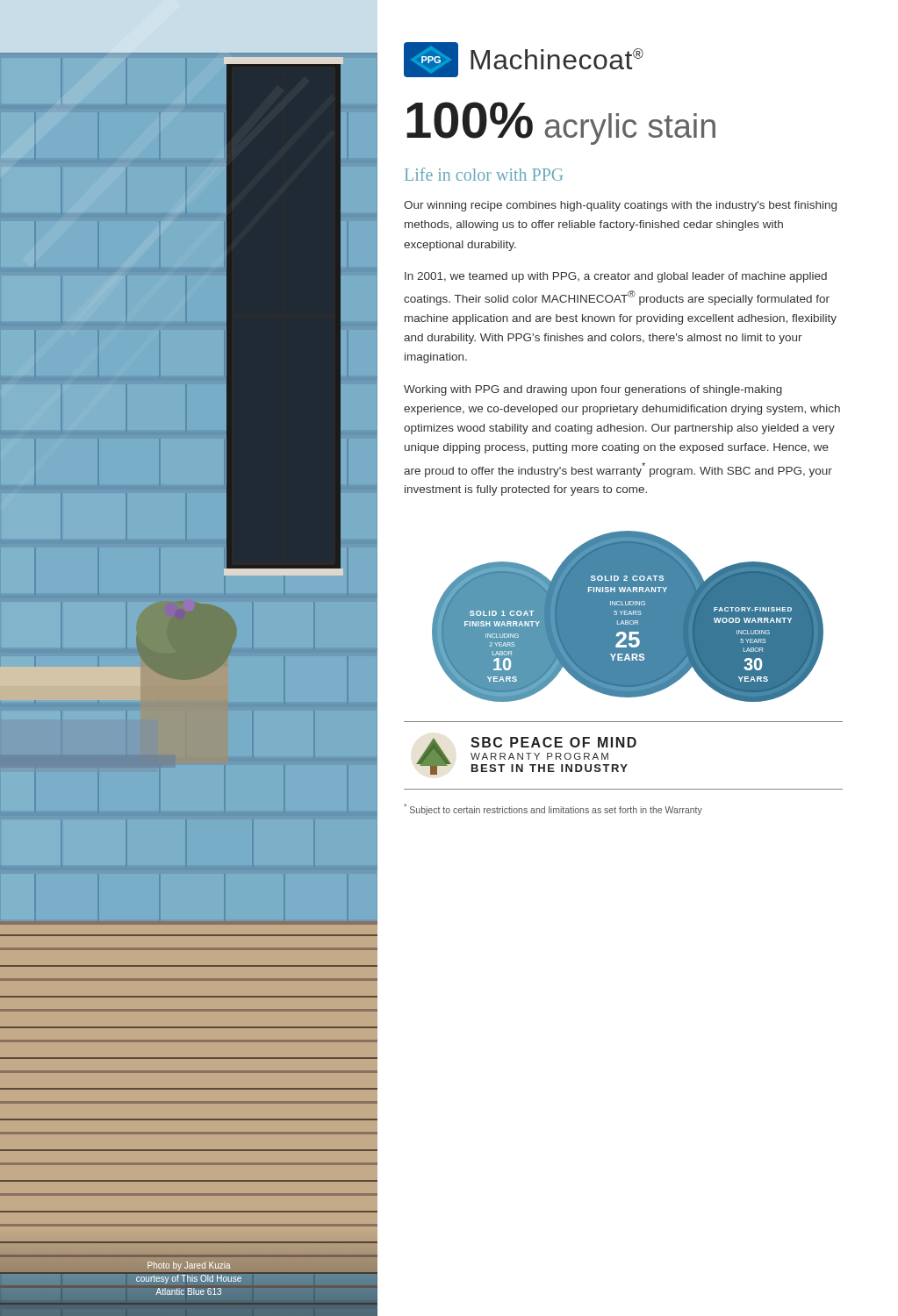
Task: Click on the caption containing "Photo by Jared"
Action: pos(189,1279)
